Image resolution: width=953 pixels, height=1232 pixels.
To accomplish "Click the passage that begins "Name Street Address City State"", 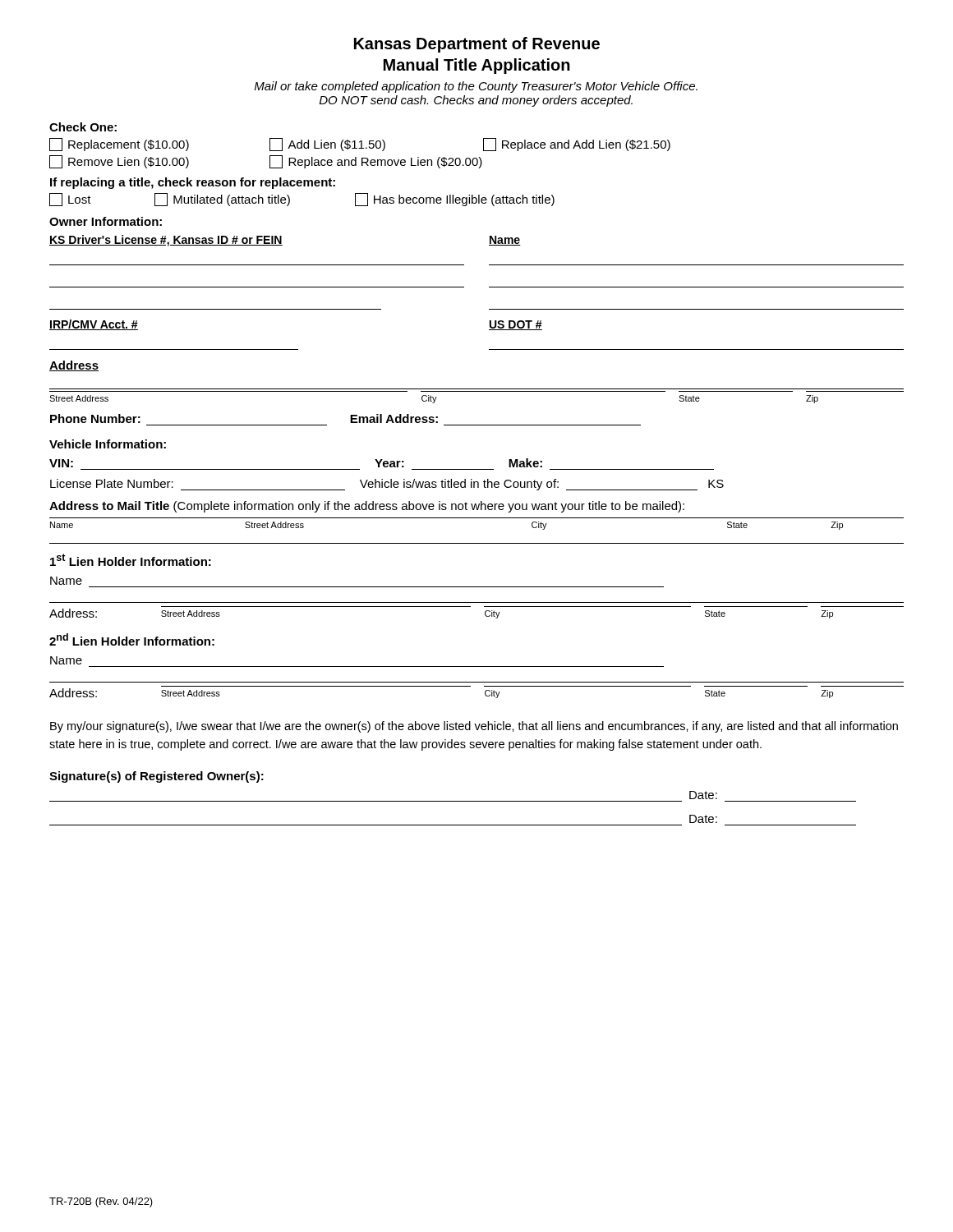I will pos(476,524).
